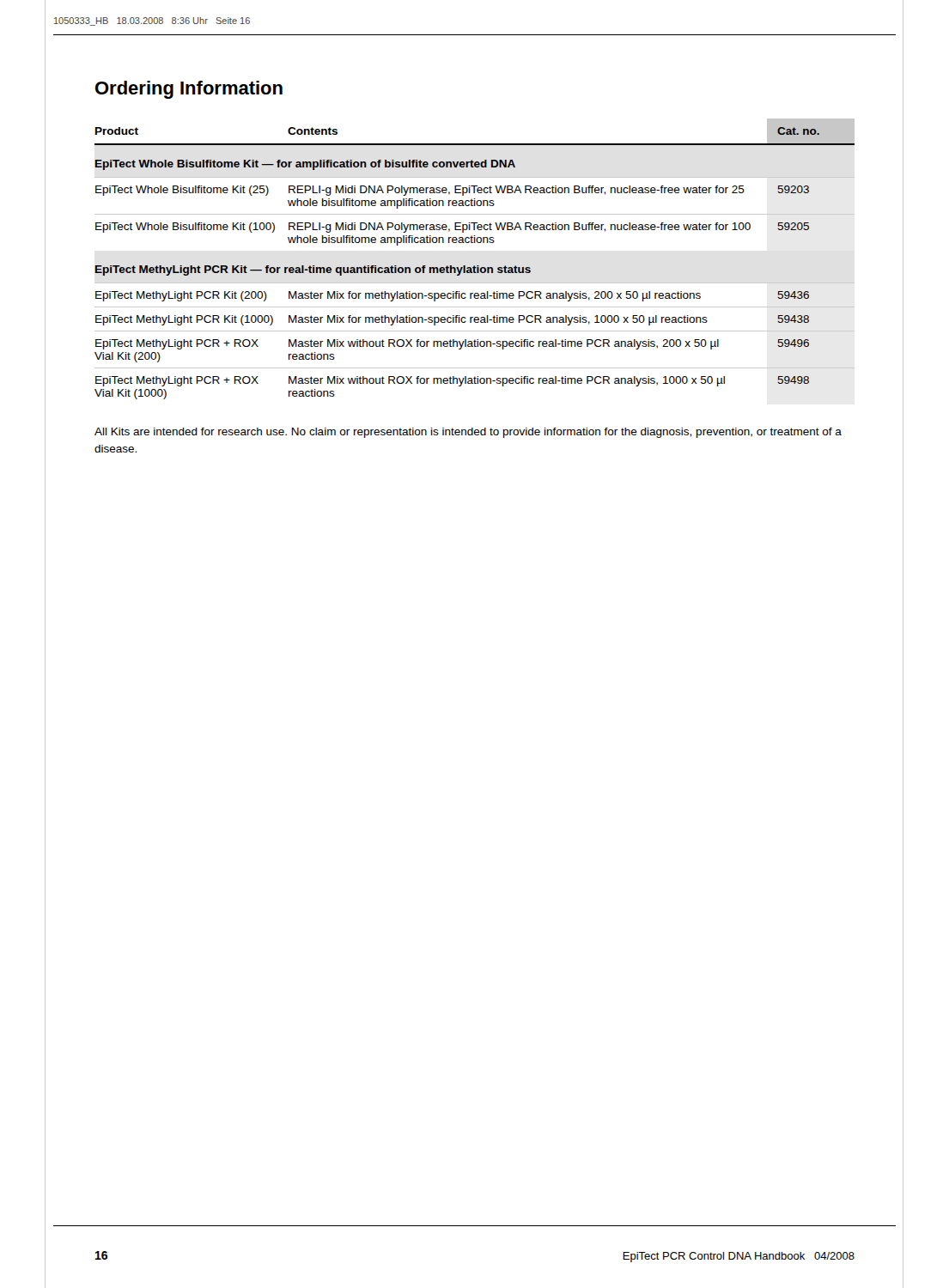Point to the text block starting "All Kits are intended for research"
Screen dimensions: 1288x949
pos(468,440)
